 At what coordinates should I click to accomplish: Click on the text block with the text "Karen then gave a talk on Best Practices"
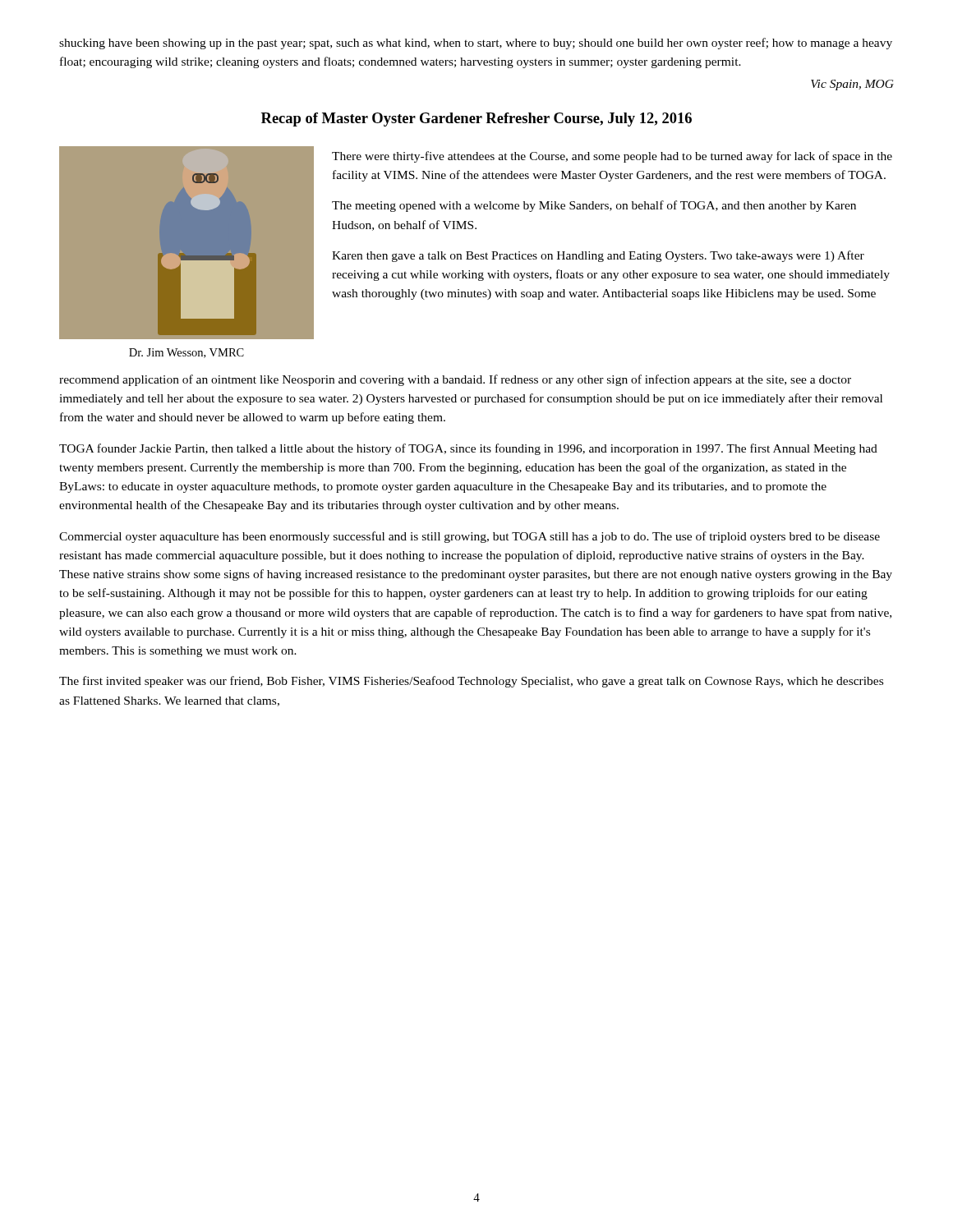[x=611, y=274]
